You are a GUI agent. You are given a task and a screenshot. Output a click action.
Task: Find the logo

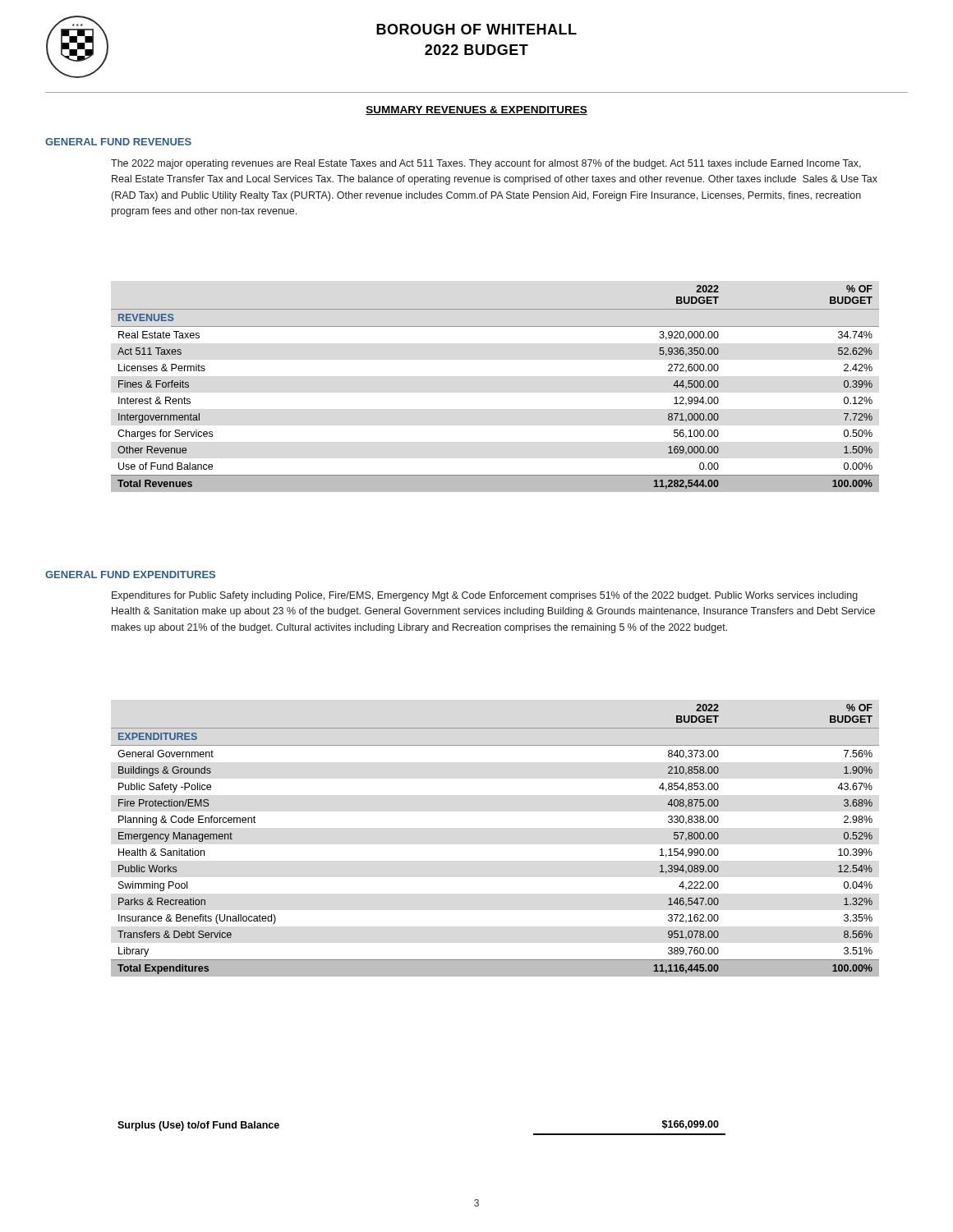pos(77,47)
